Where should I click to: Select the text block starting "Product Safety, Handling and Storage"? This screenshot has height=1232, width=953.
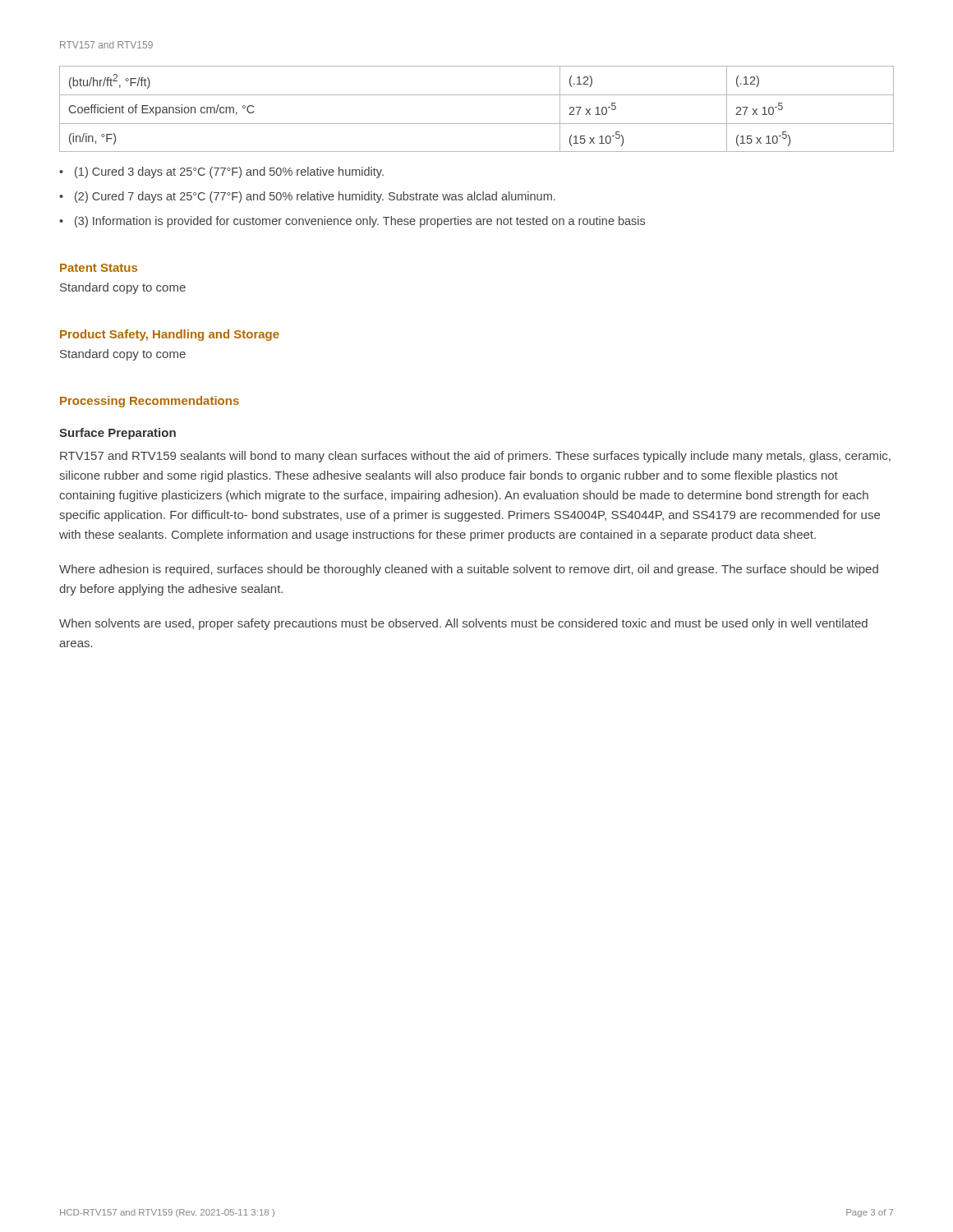[x=169, y=334]
